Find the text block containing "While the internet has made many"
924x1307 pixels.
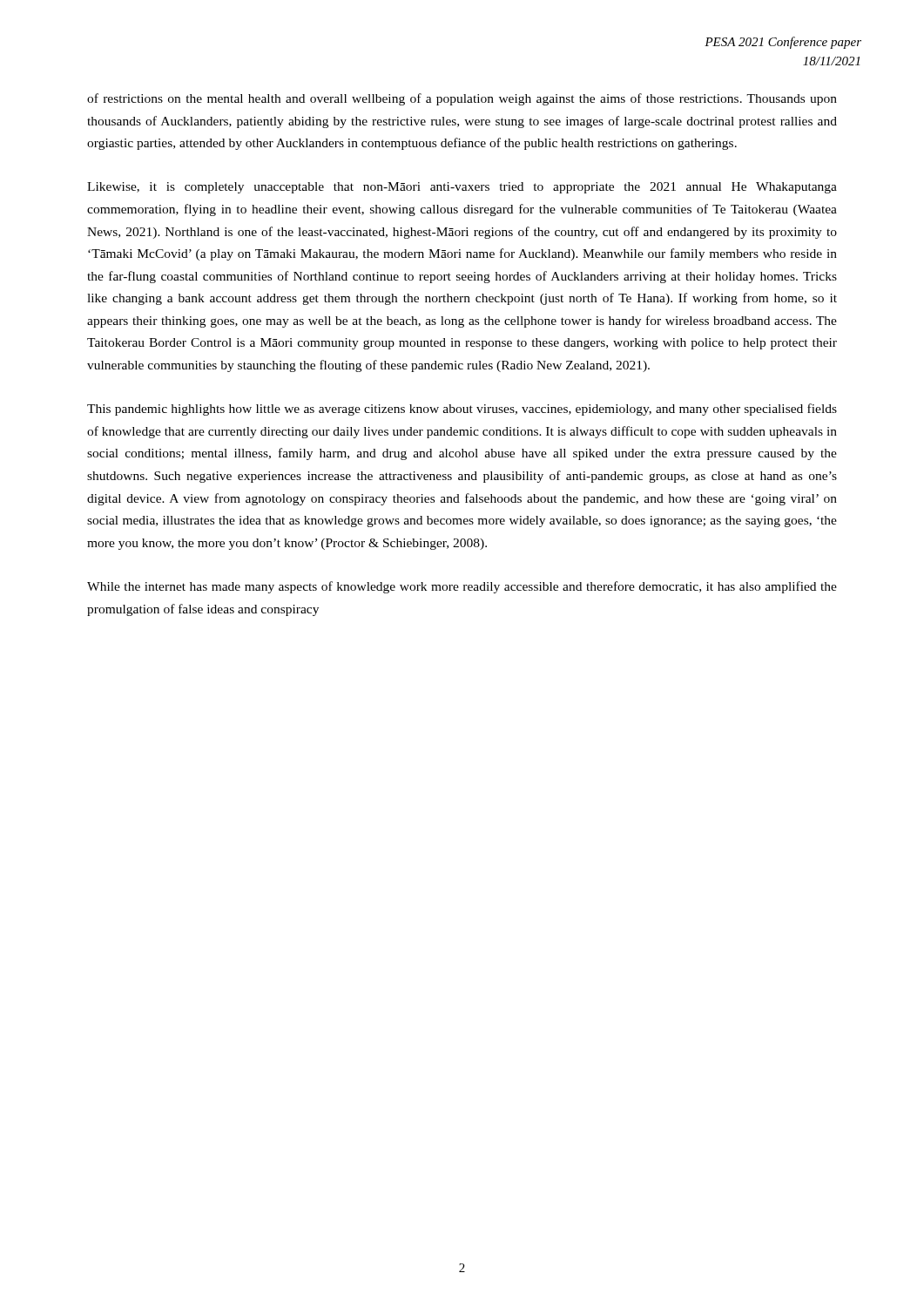pos(462,597)
